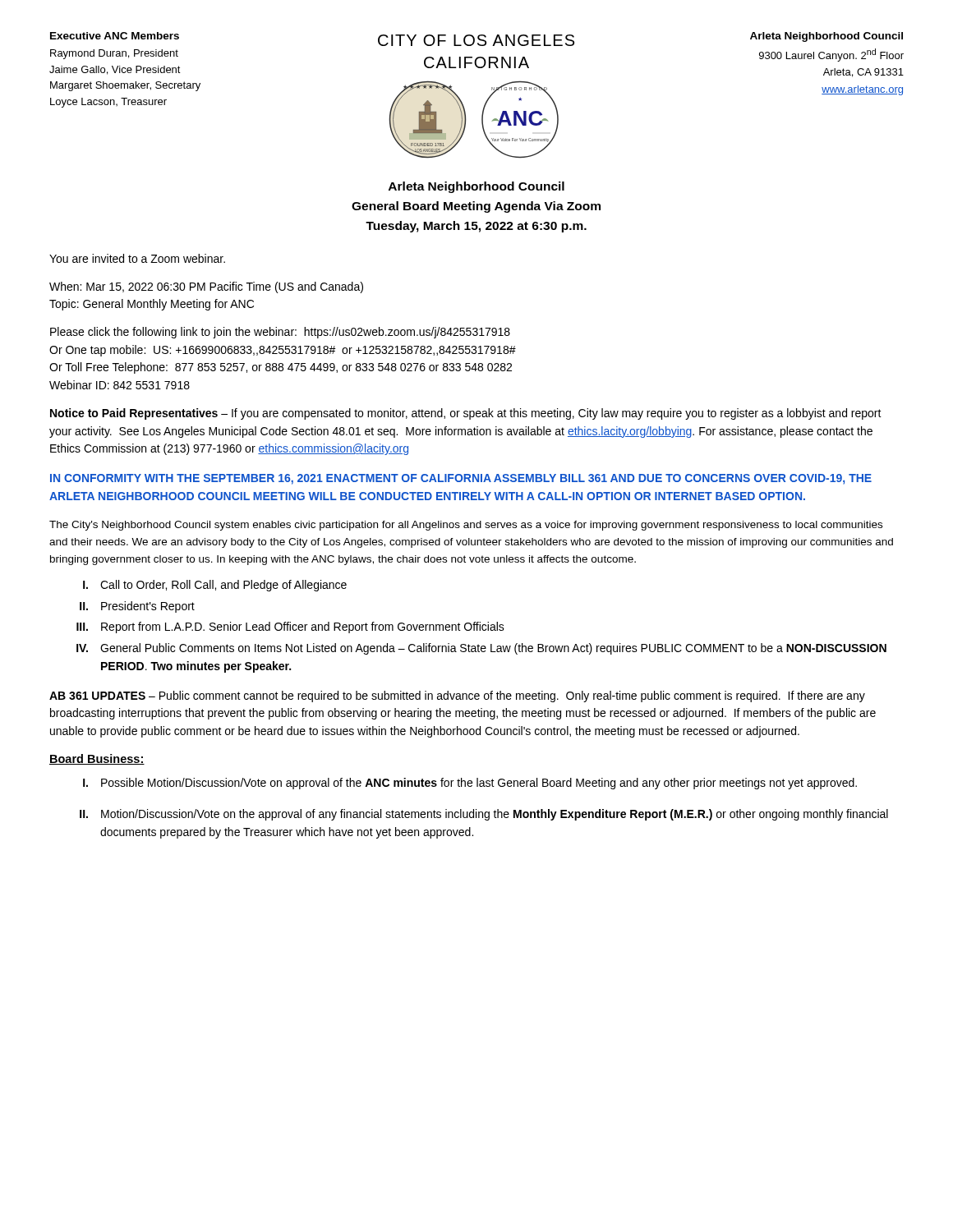Click on the text block starting "The City's Neighborhood Council system enables"
Image resolution: width=953 pixels, height=1232 pixels.
(x=471, y=542)
